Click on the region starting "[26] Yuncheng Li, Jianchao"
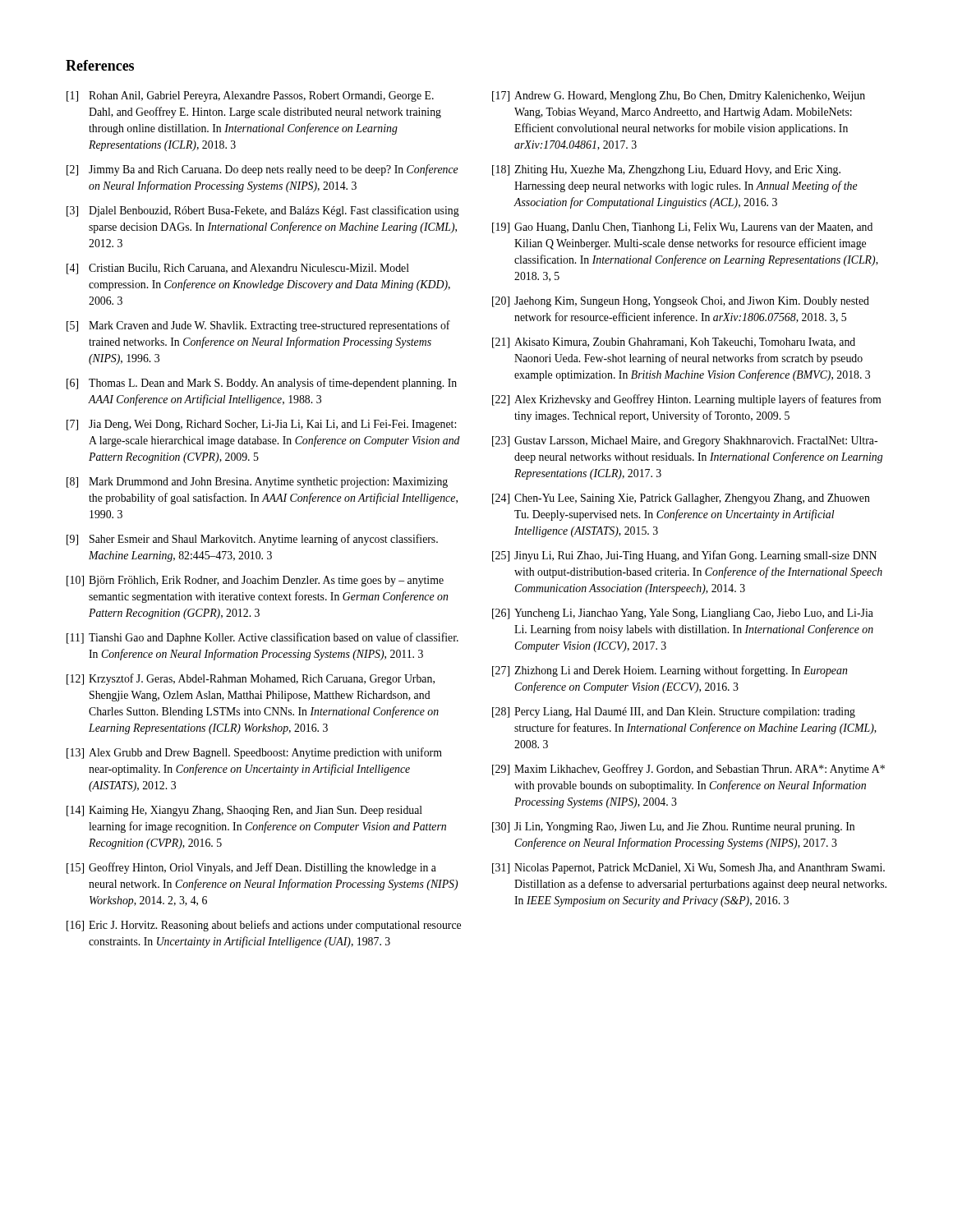Viewport: 953px width, 1232px height. tap(689, 630)
